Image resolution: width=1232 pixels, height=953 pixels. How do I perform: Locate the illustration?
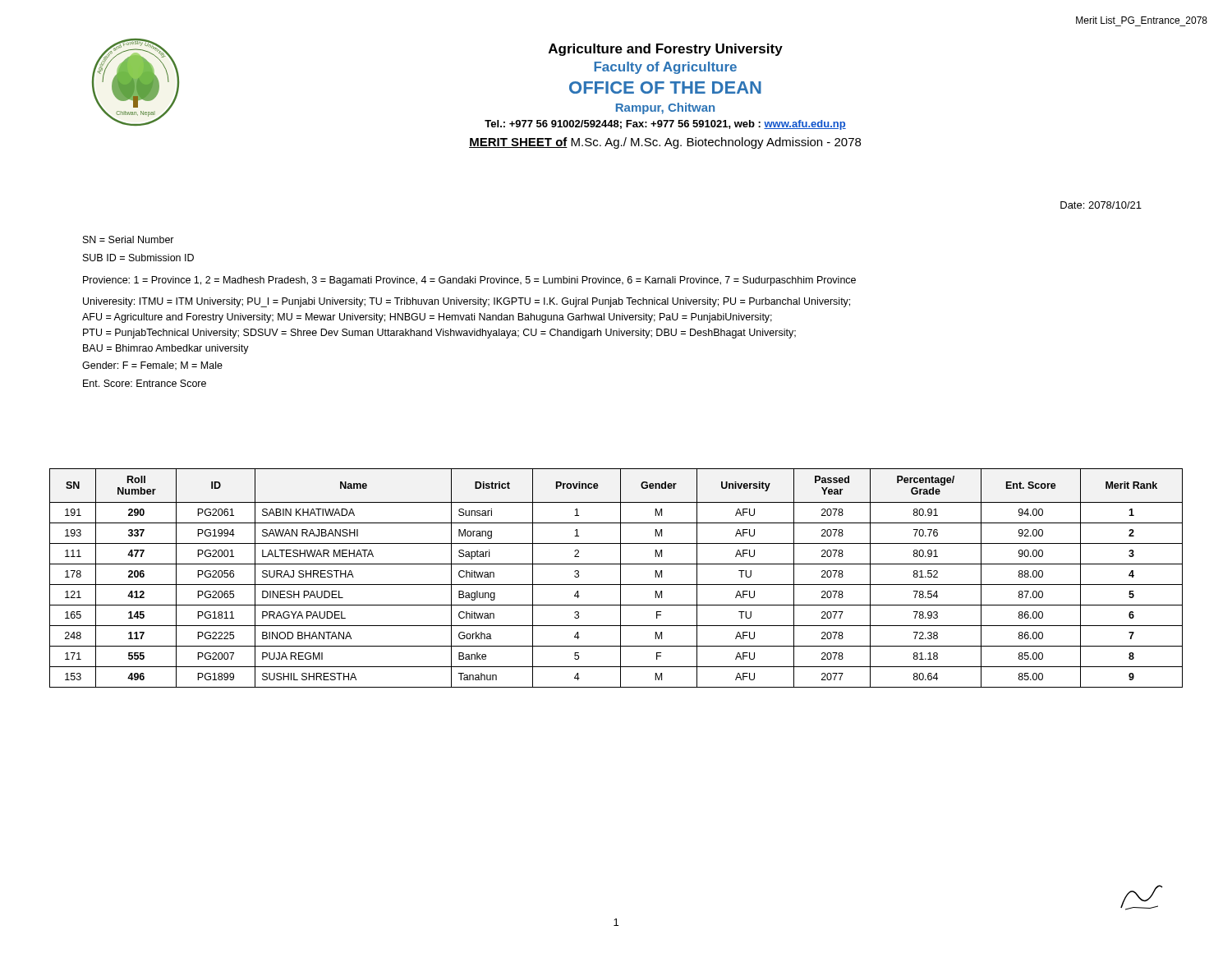tap(1142, 895)
